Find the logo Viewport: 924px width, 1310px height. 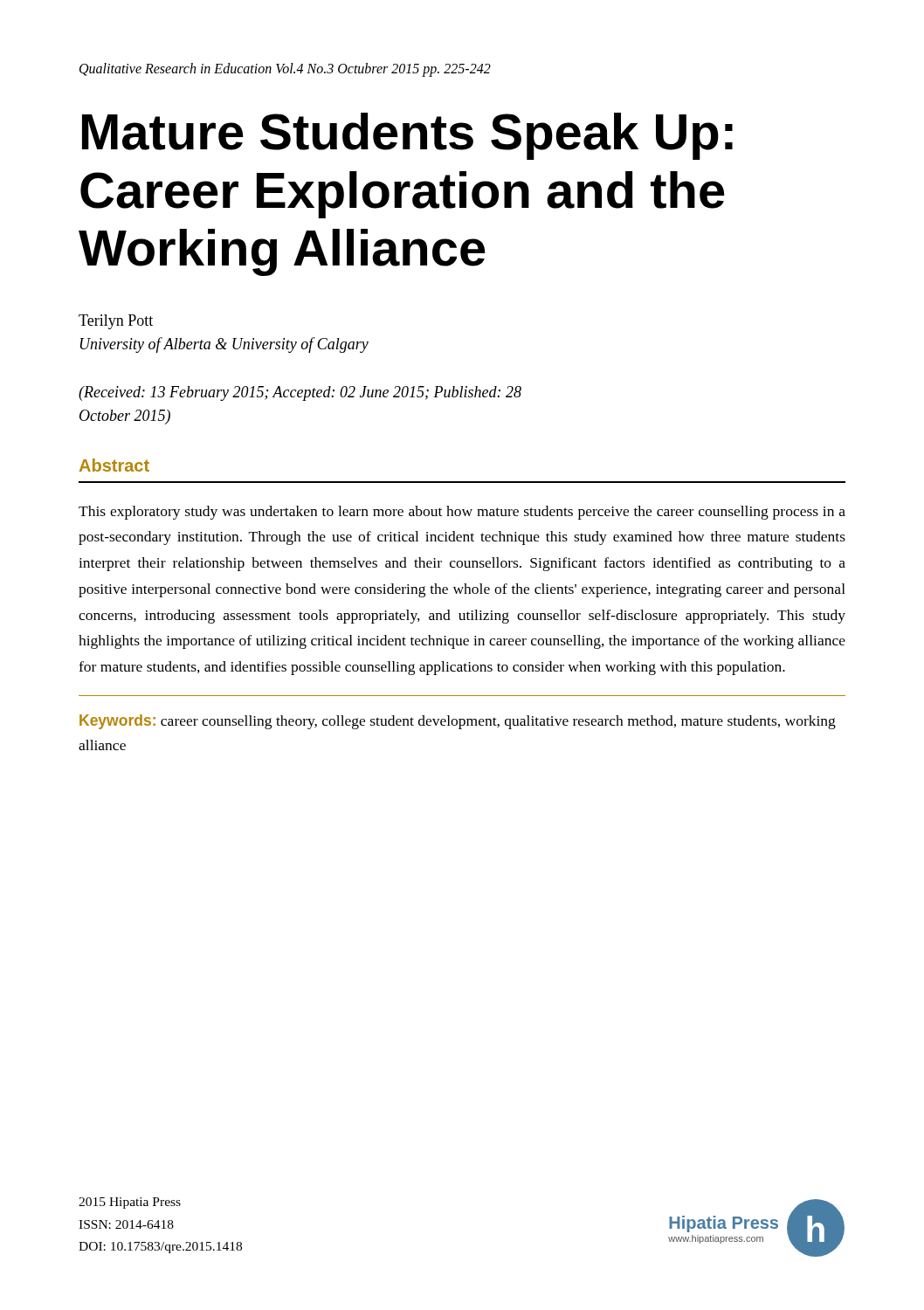[x=757, y=1228]
